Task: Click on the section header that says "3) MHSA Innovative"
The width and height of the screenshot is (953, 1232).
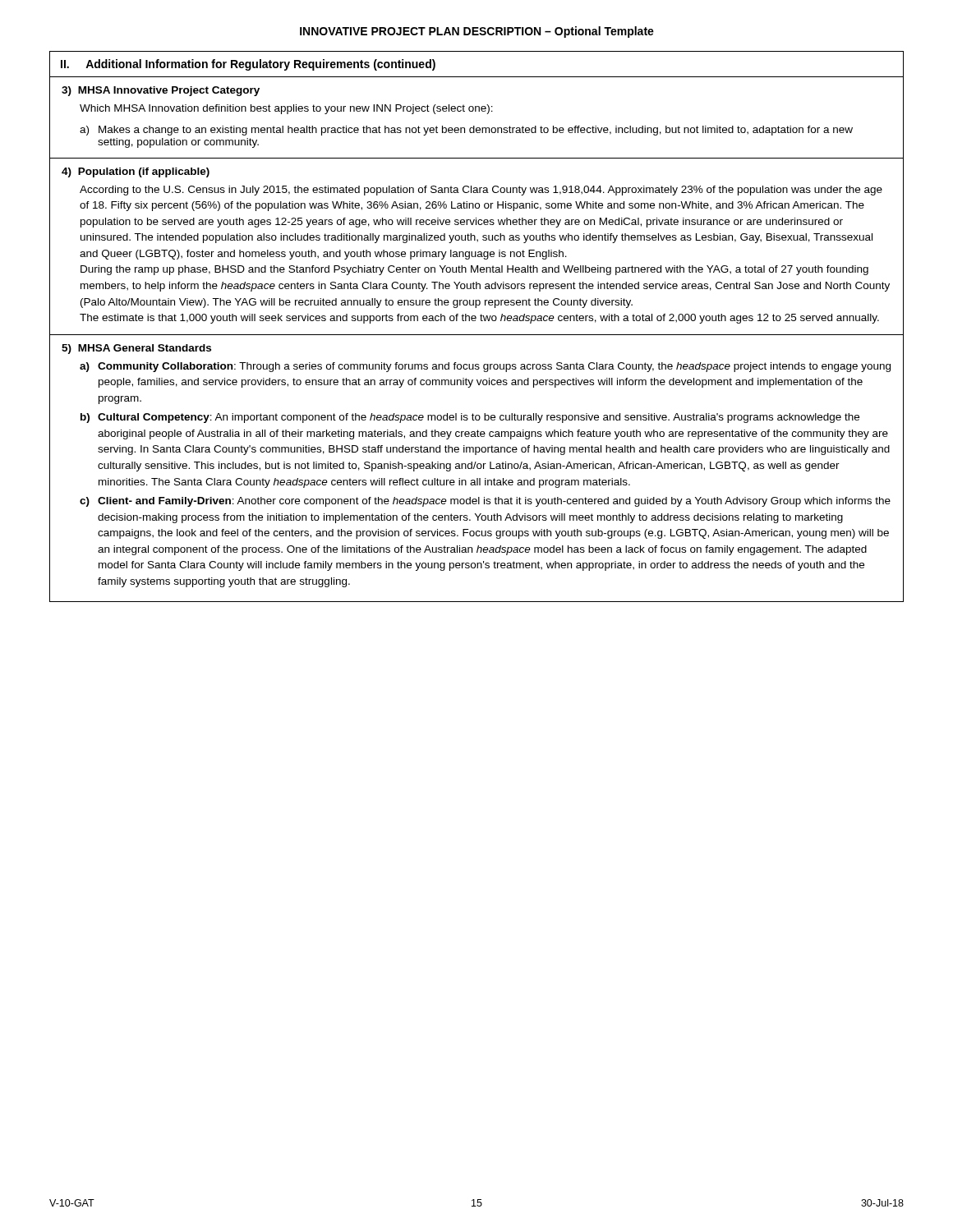Action: (161, 90)
